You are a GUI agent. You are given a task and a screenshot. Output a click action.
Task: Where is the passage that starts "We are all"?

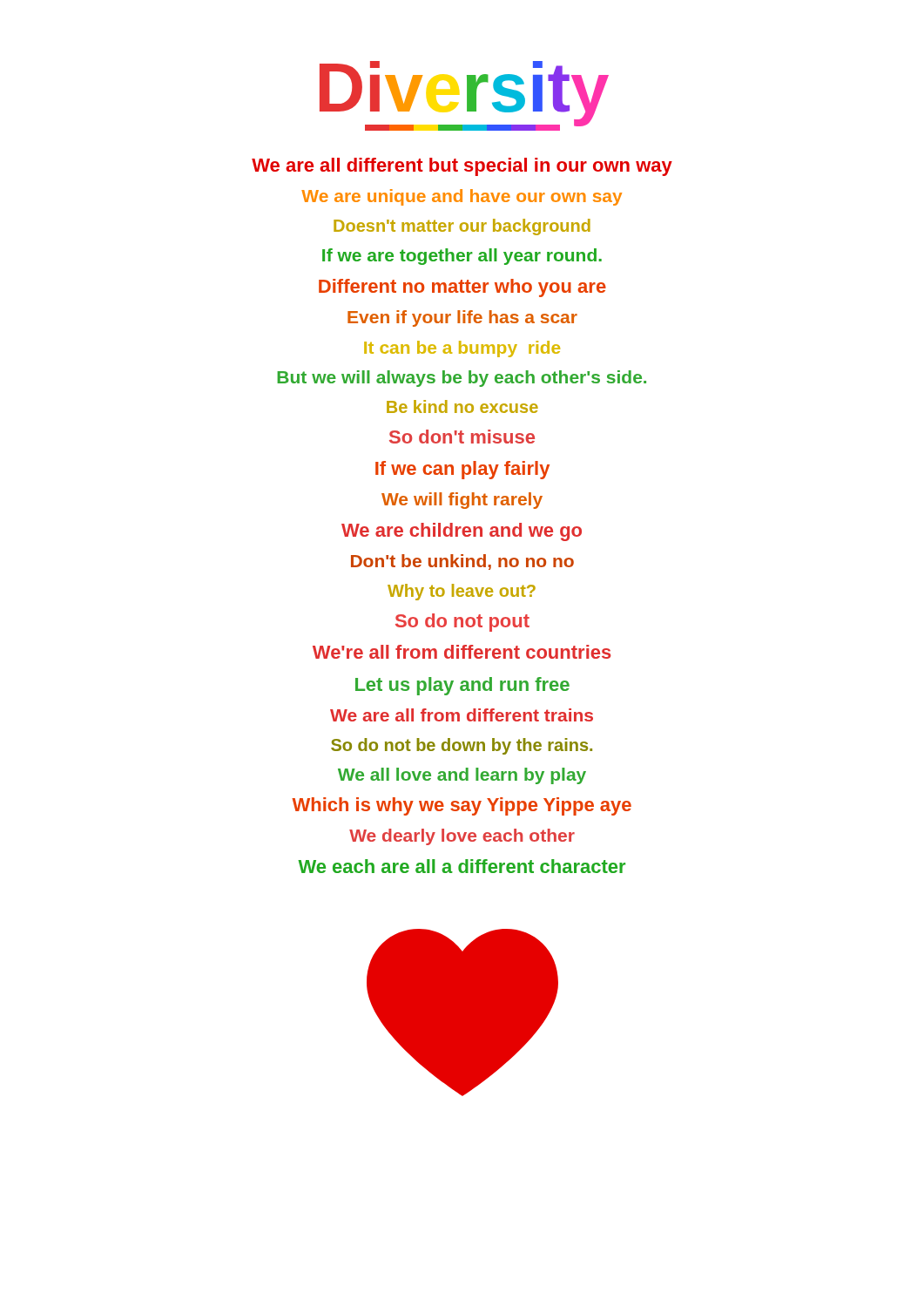click(x=462, y=516)
